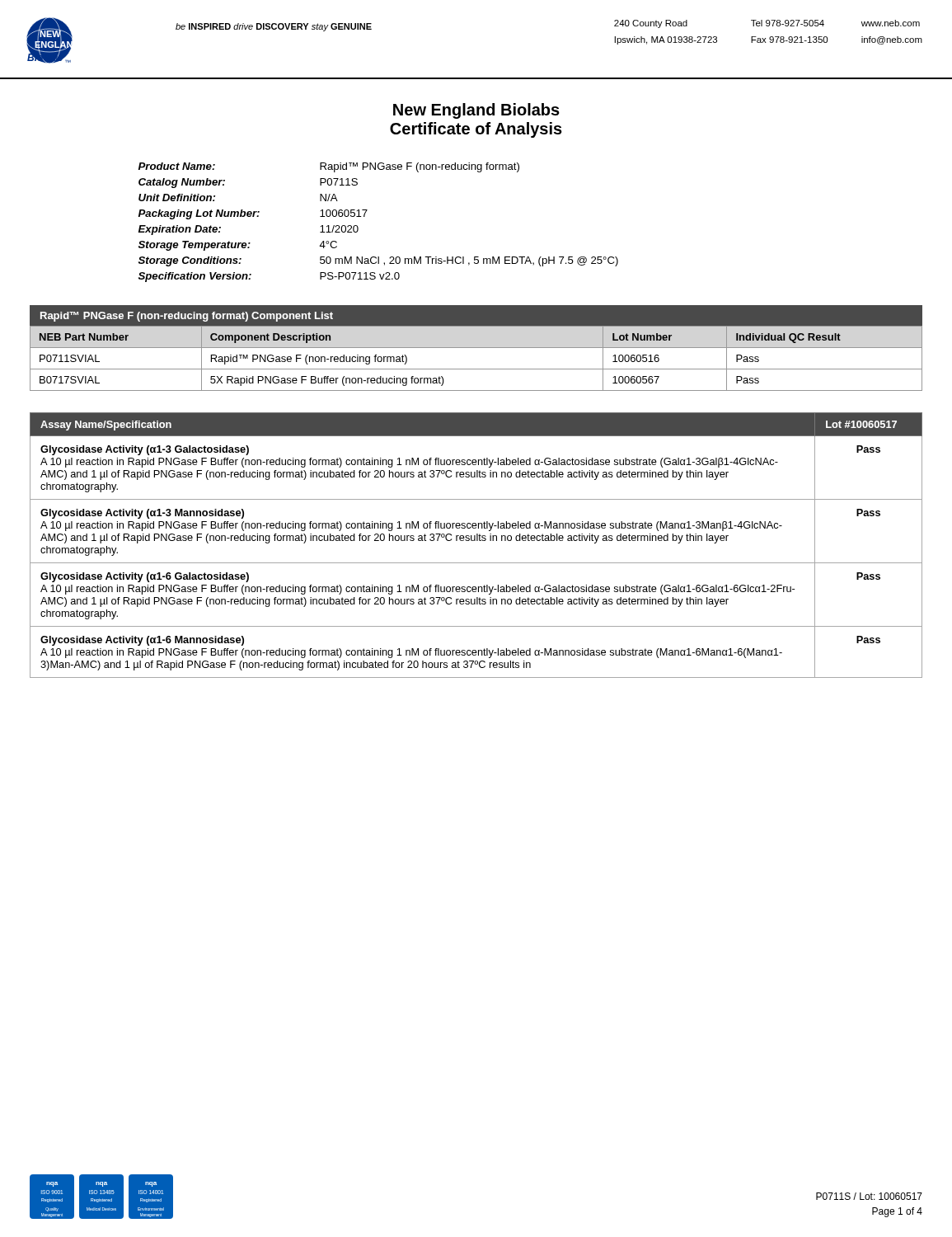952x1237 pixels.
Task: Locate the text "New England BiolabsCertificate of Analysis"
Action: (476, 119)
